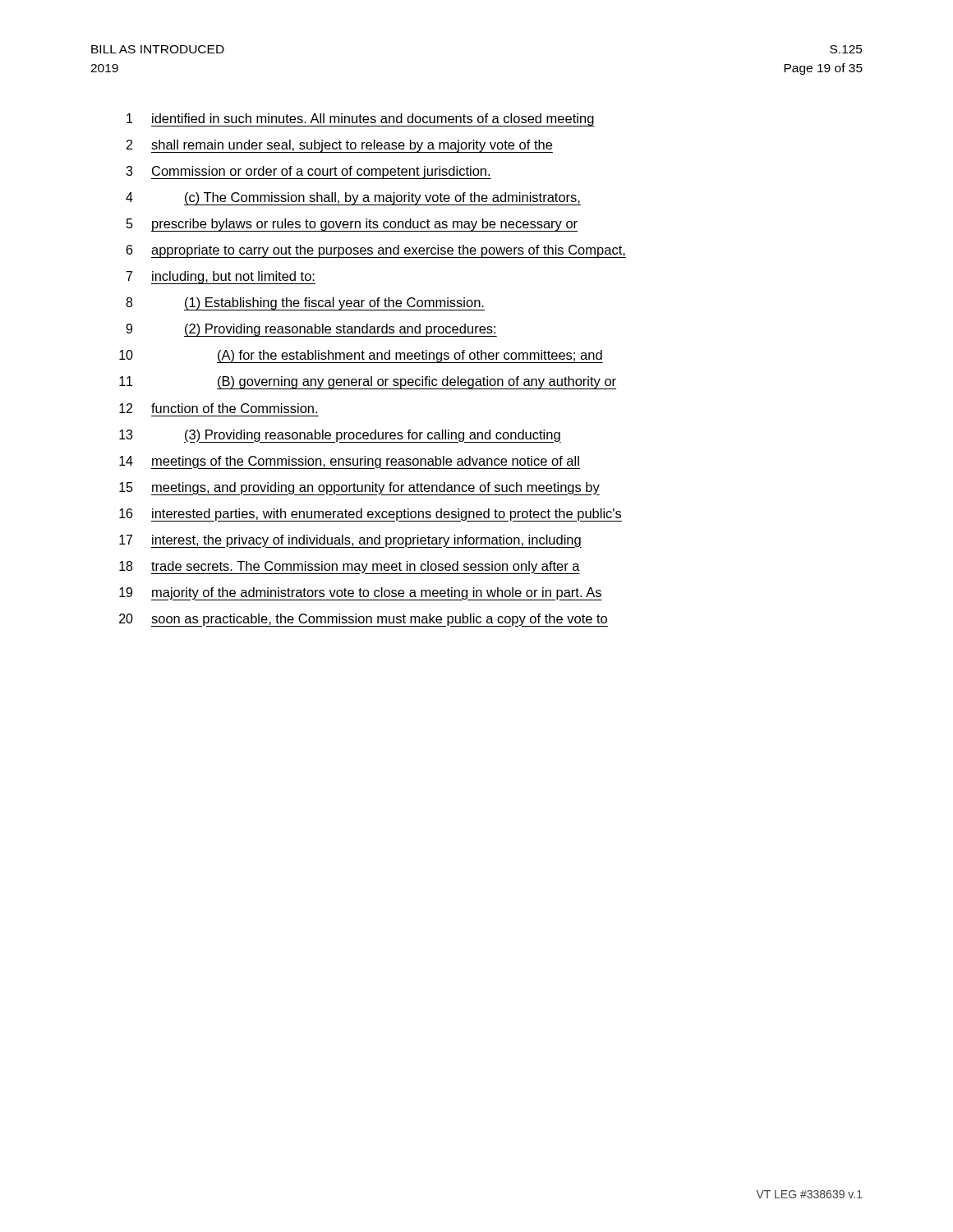
Task: Point to the block beginning "14 meetings of the Commission, ensuring"
Action: click(x=476, y=460)
